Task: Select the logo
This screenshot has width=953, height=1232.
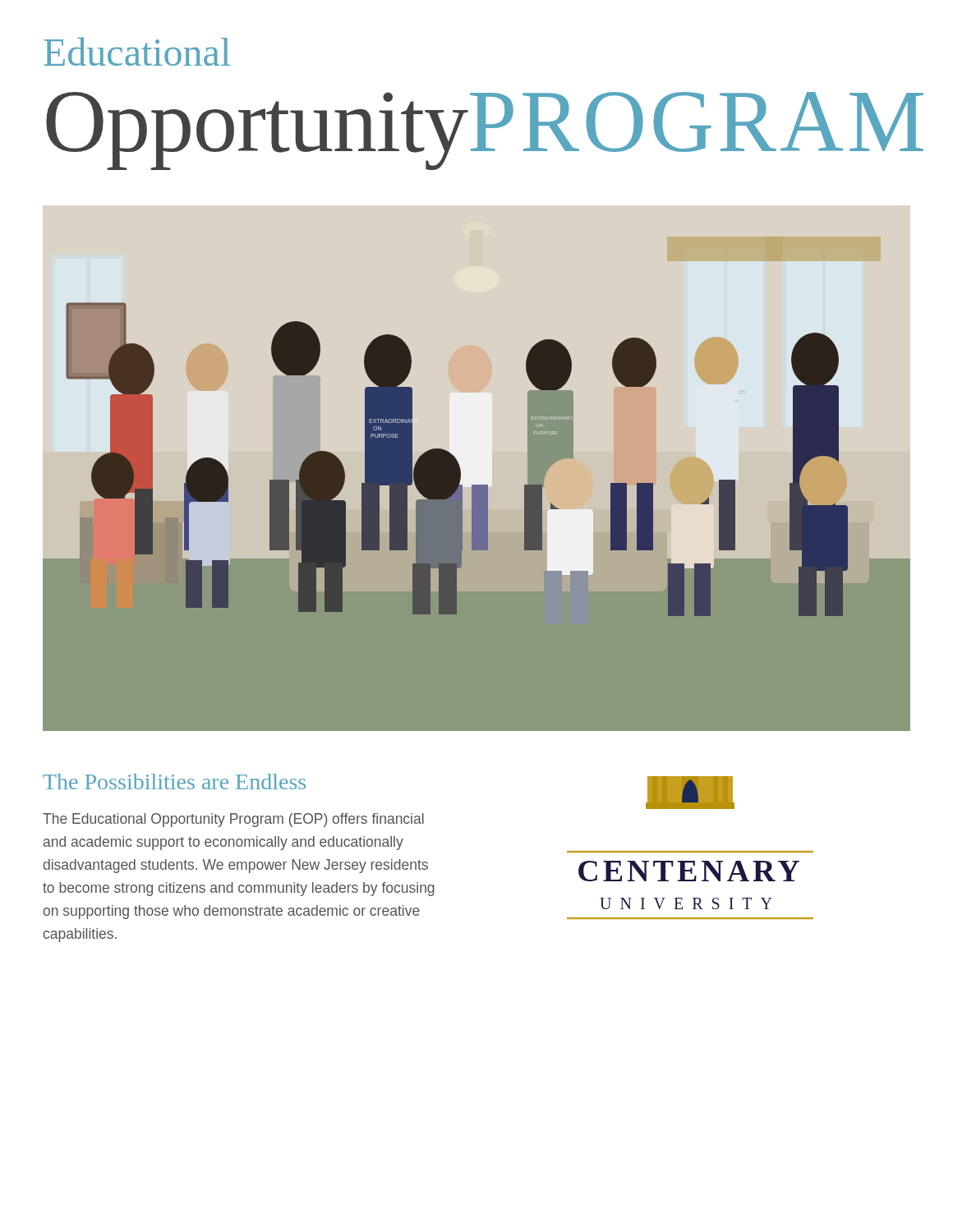Action: [x=690, y=850]
